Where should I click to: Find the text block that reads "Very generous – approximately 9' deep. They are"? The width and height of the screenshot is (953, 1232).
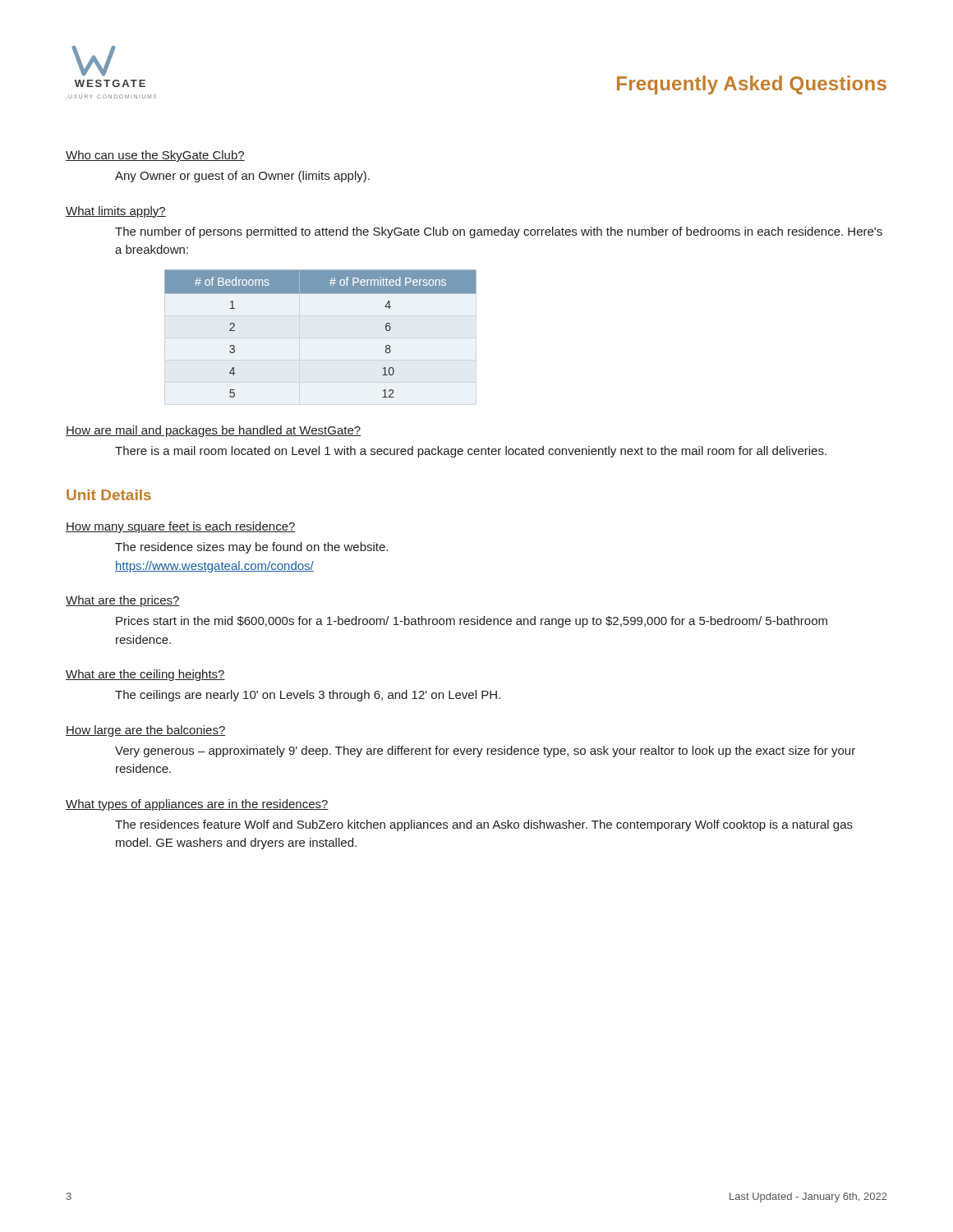[x=485, y=759]
